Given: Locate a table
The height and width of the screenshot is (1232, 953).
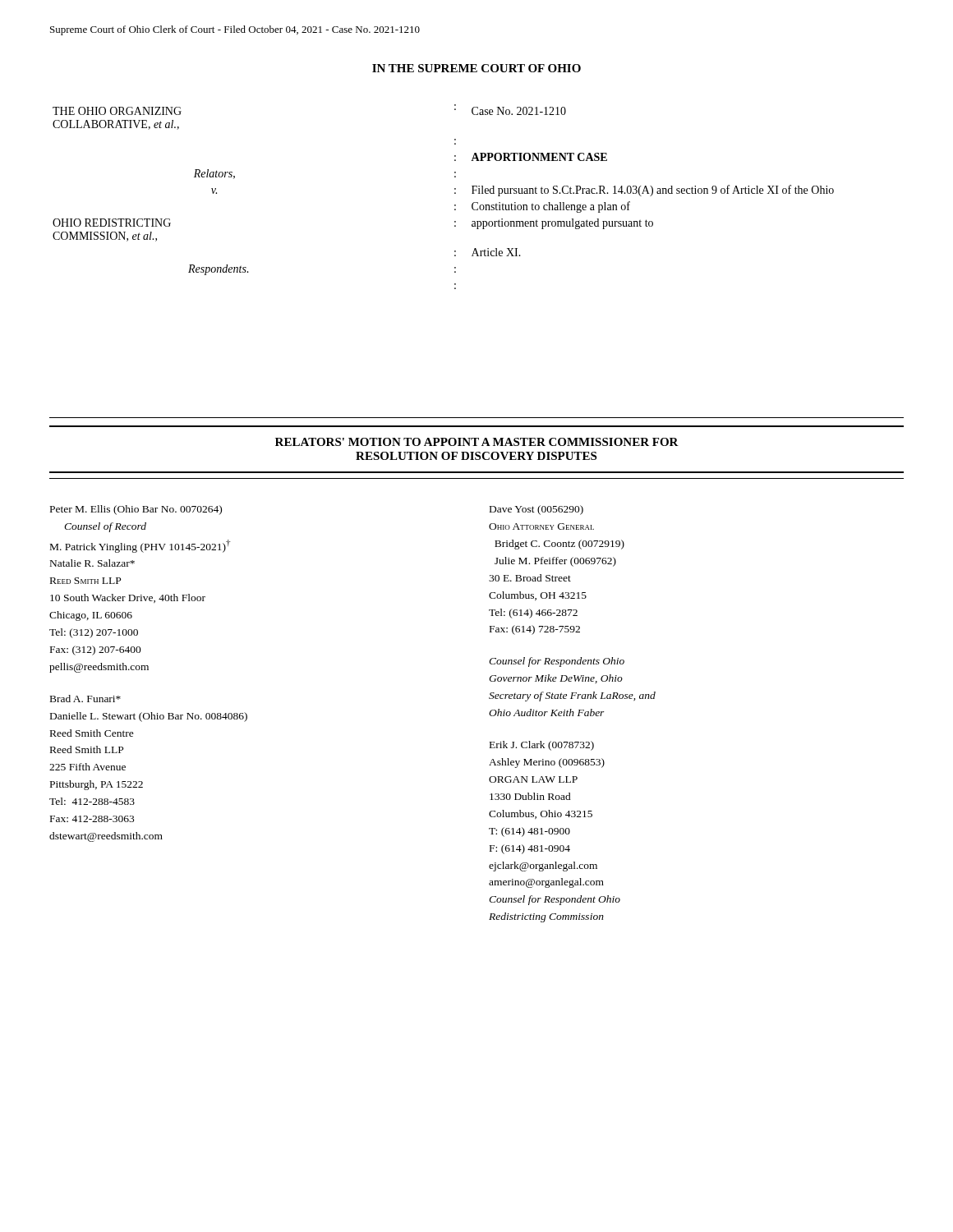Looking at the screenshot, I should coord(476,196).
